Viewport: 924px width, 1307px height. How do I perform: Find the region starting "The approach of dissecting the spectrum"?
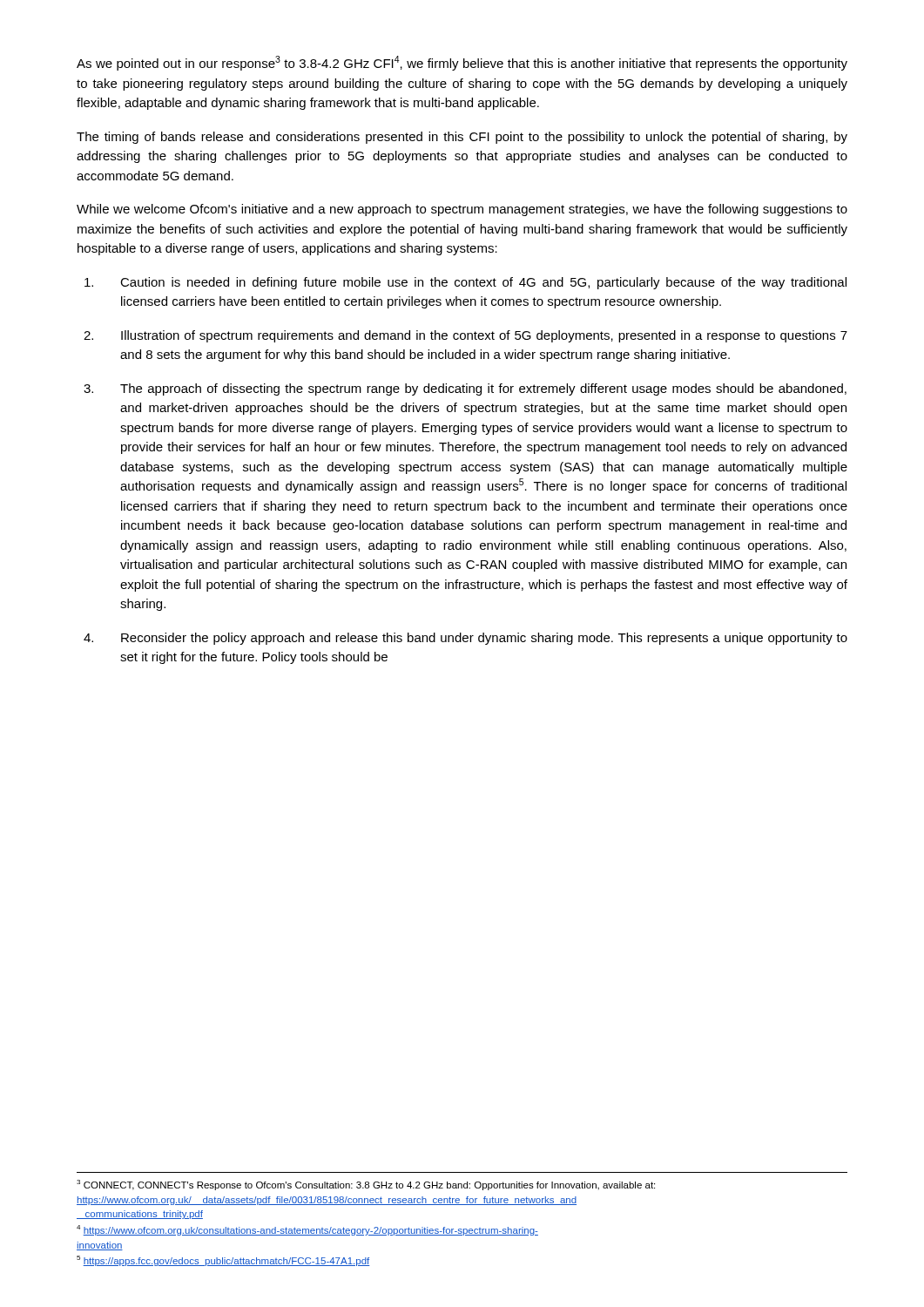[x=475, y=496]
